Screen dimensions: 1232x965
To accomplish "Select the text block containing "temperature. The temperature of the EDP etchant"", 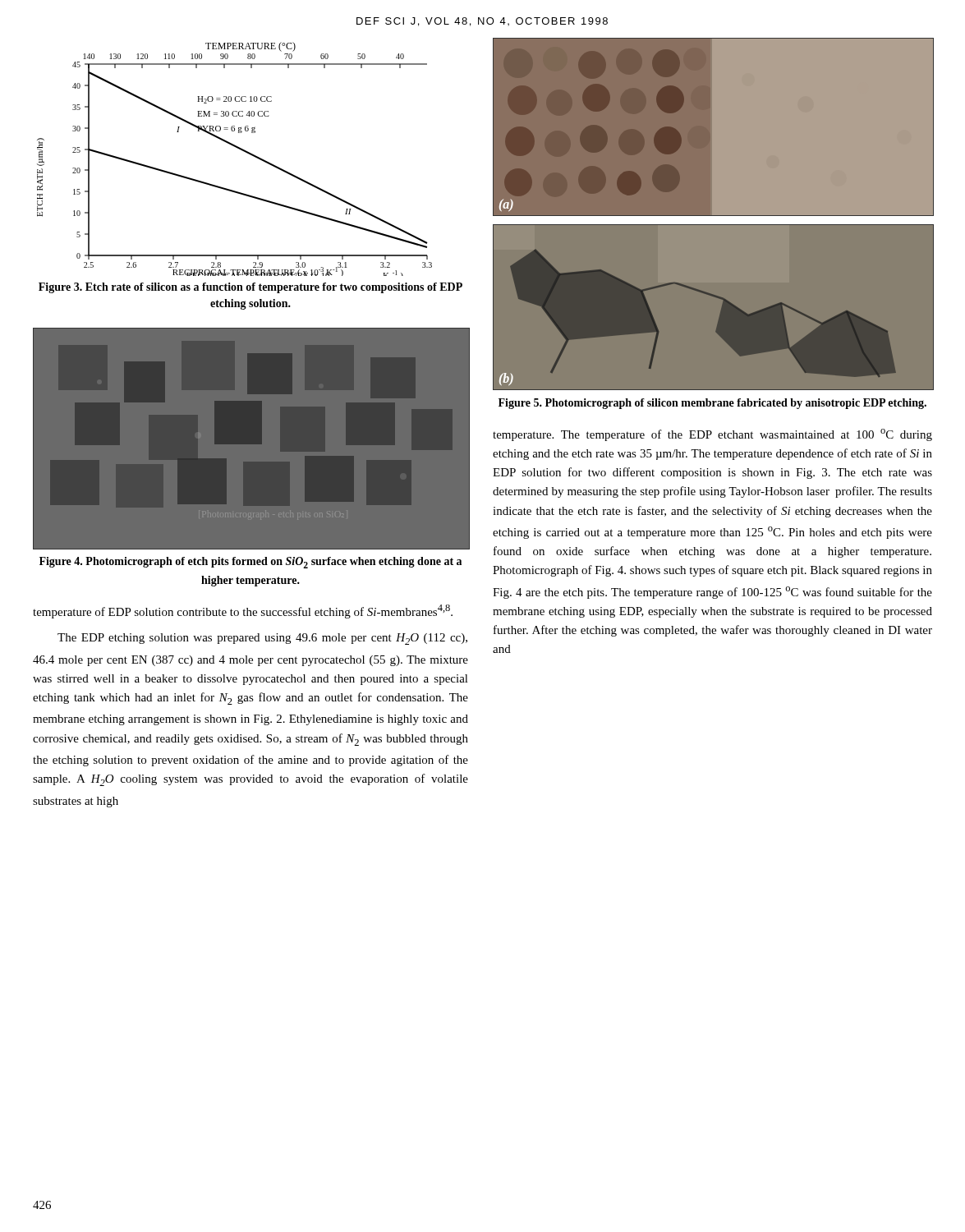I will click(x=712, y=540).
